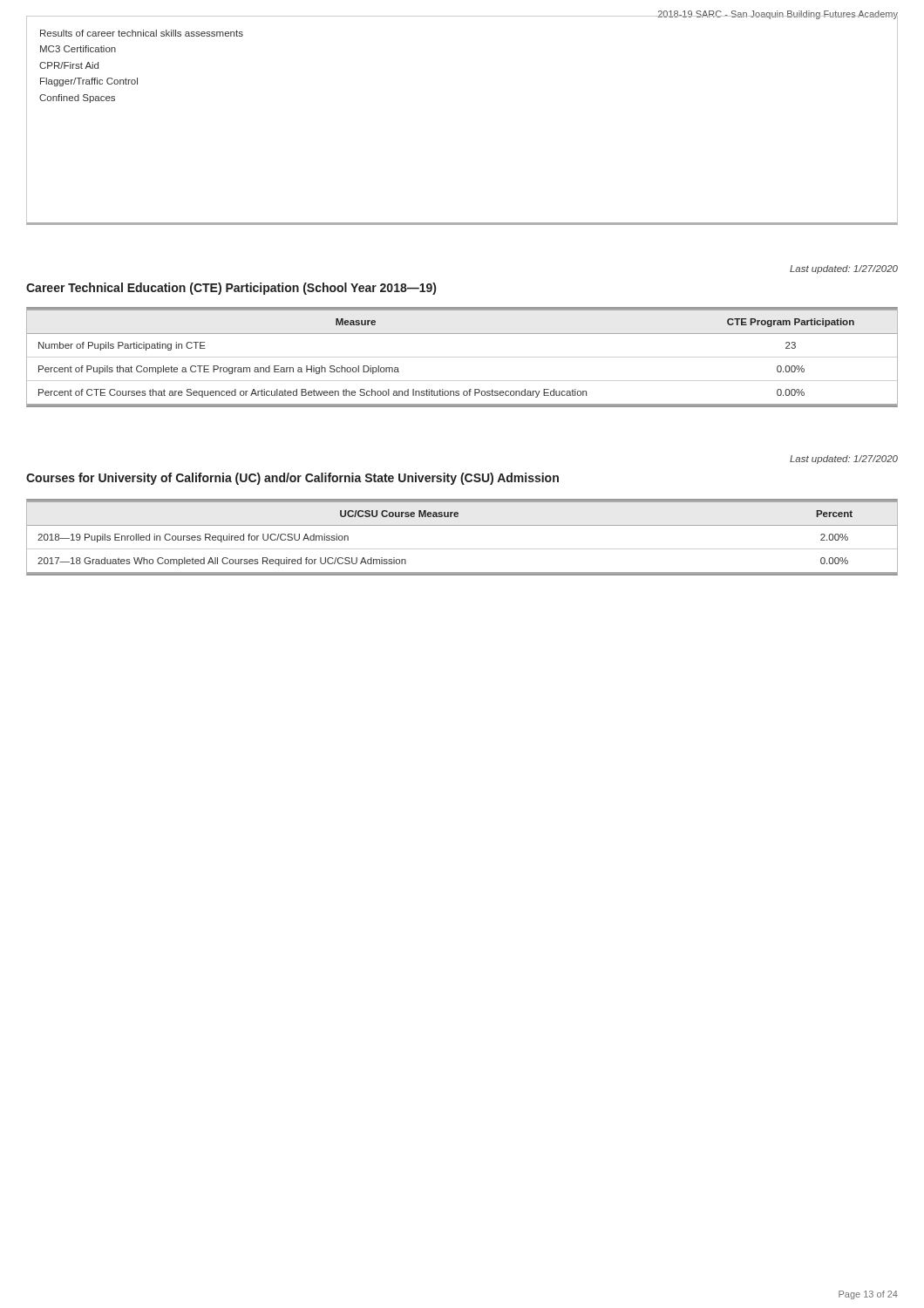The height and width of the screenshot is (1308, 924).
Task: Select the list item that says "CPR/First Aid"
Action: (x=69, y=65)
